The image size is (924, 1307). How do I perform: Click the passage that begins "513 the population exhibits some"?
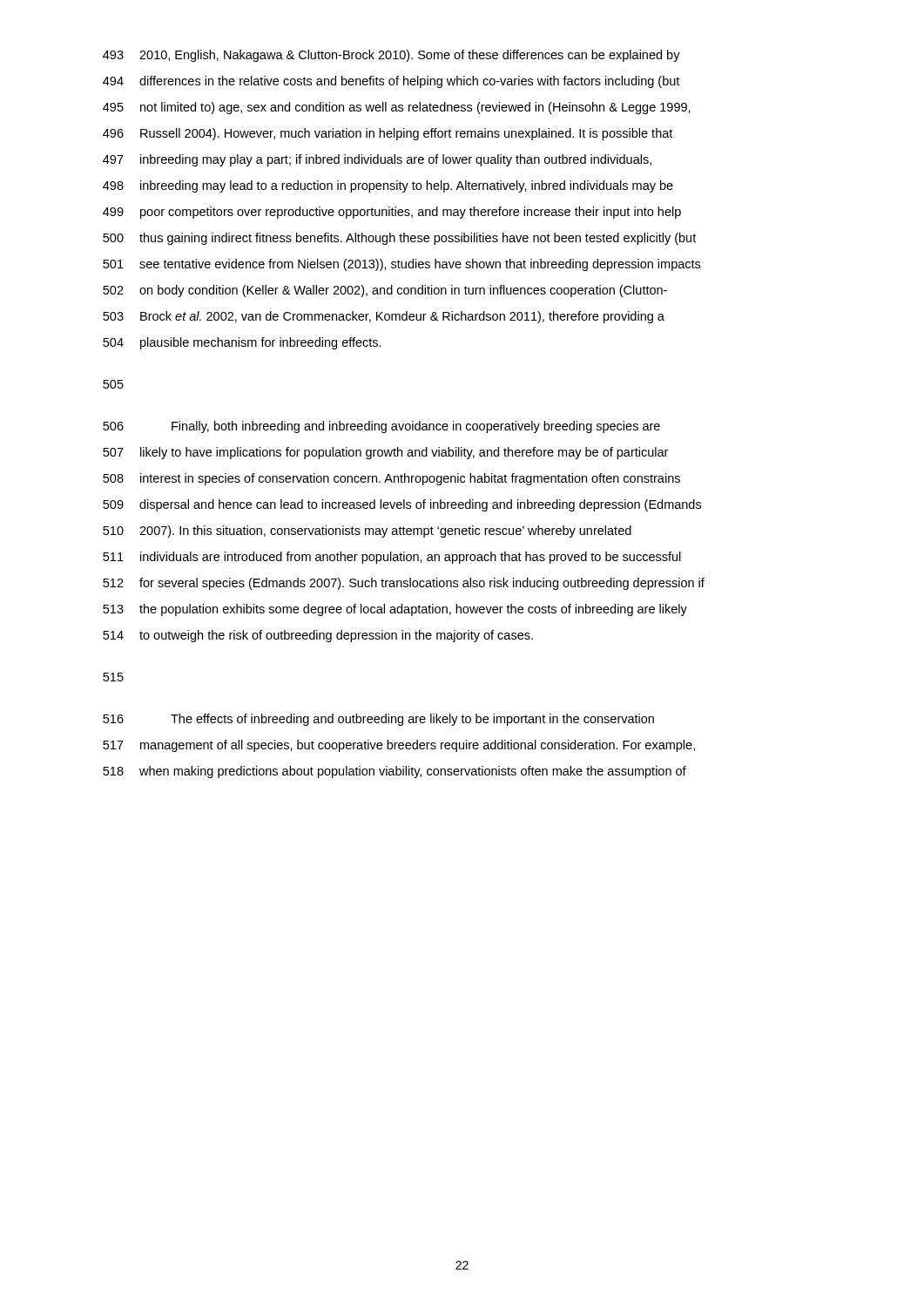point(471,610)
